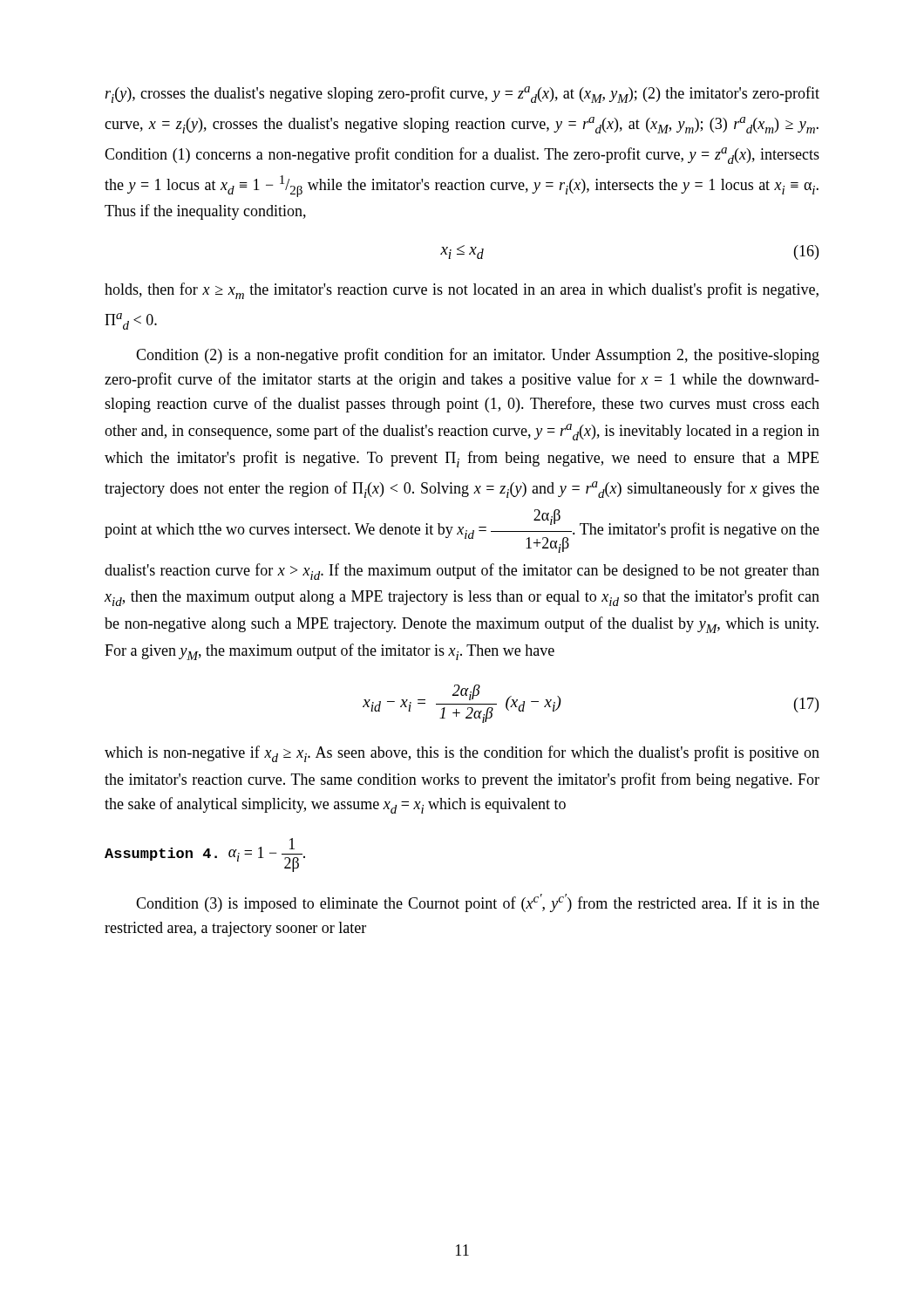This screenshot has height=1308, width=924.
Task: Click on the text block starting "which is non-negative if xd ≥ xi."
Action: pyautogui.click(x=462, y=780)
